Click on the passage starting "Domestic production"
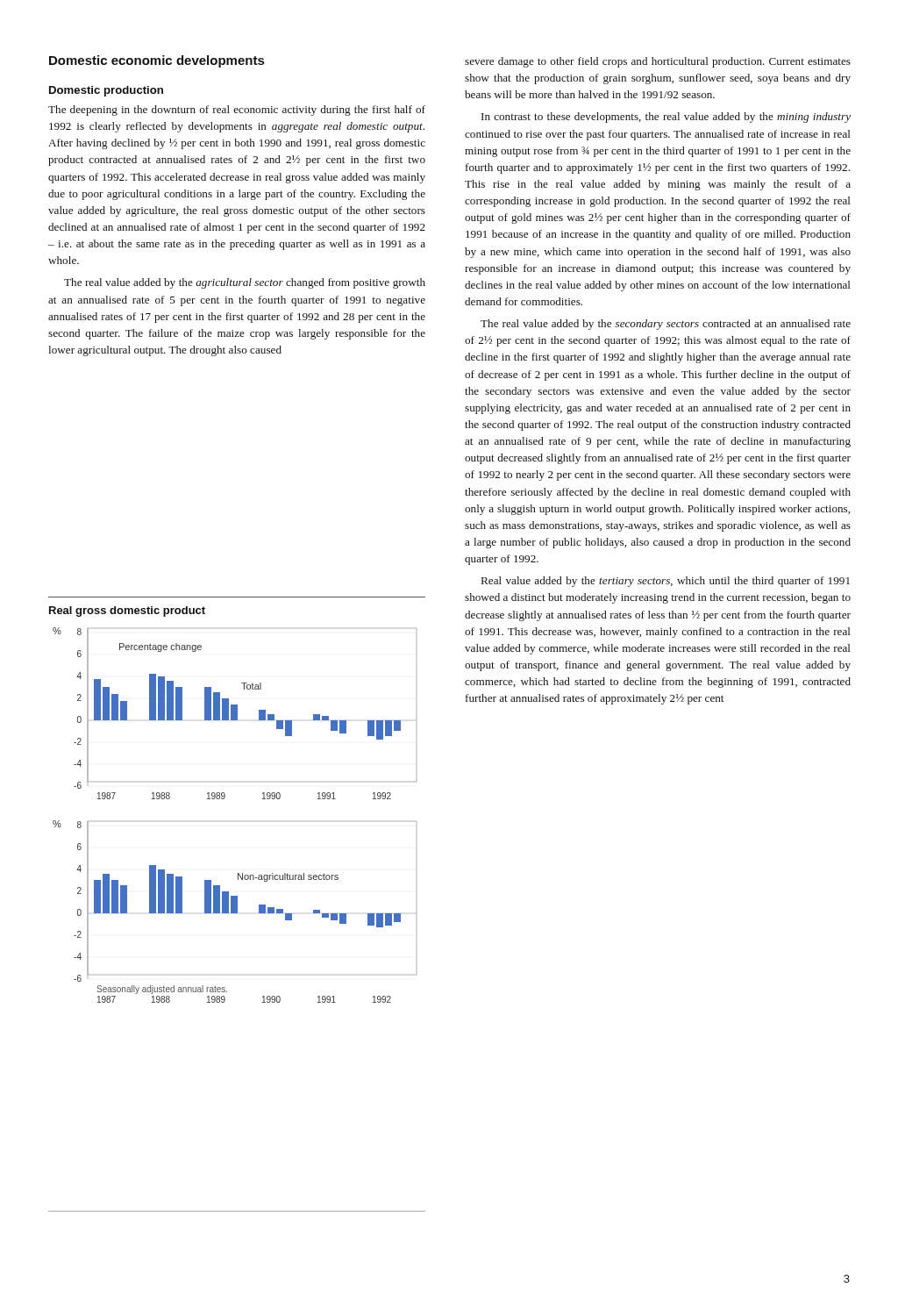Image resolution: width=898 pixels, height=1316 pixels. (106, 90)
